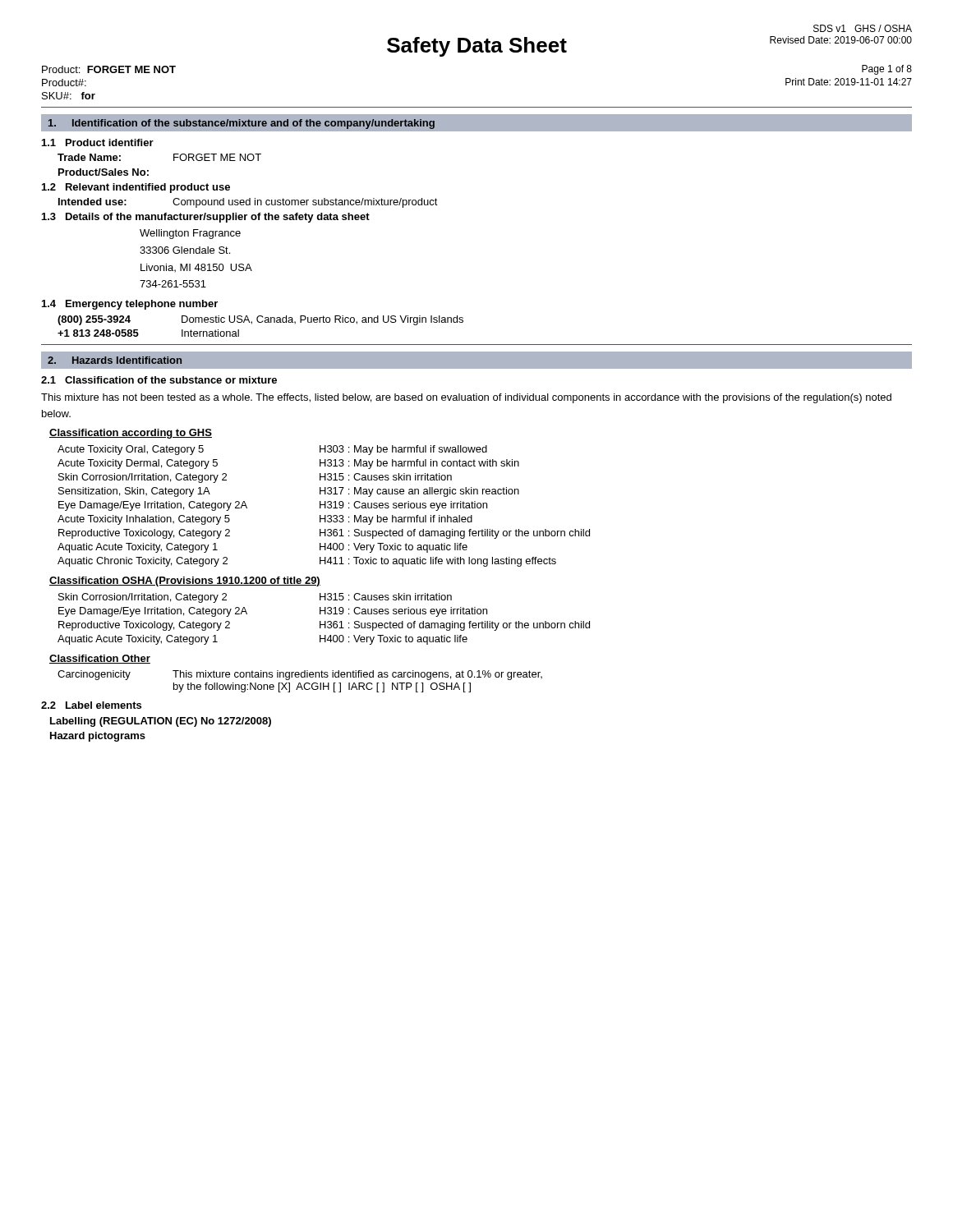Where does it say "Safety Data Sheet"?

pos(476,45)
